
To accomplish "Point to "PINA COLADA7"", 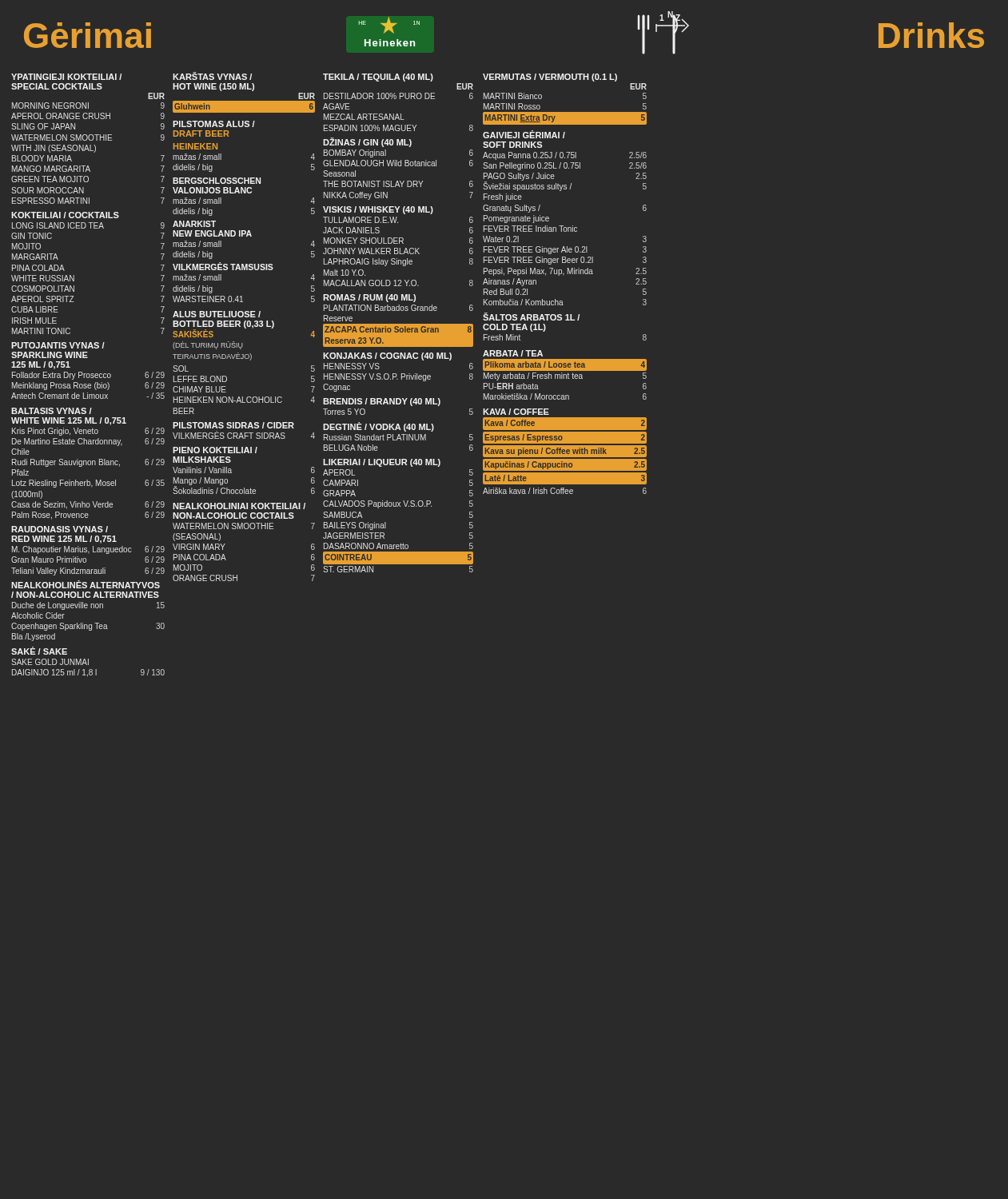I will 39,267.
